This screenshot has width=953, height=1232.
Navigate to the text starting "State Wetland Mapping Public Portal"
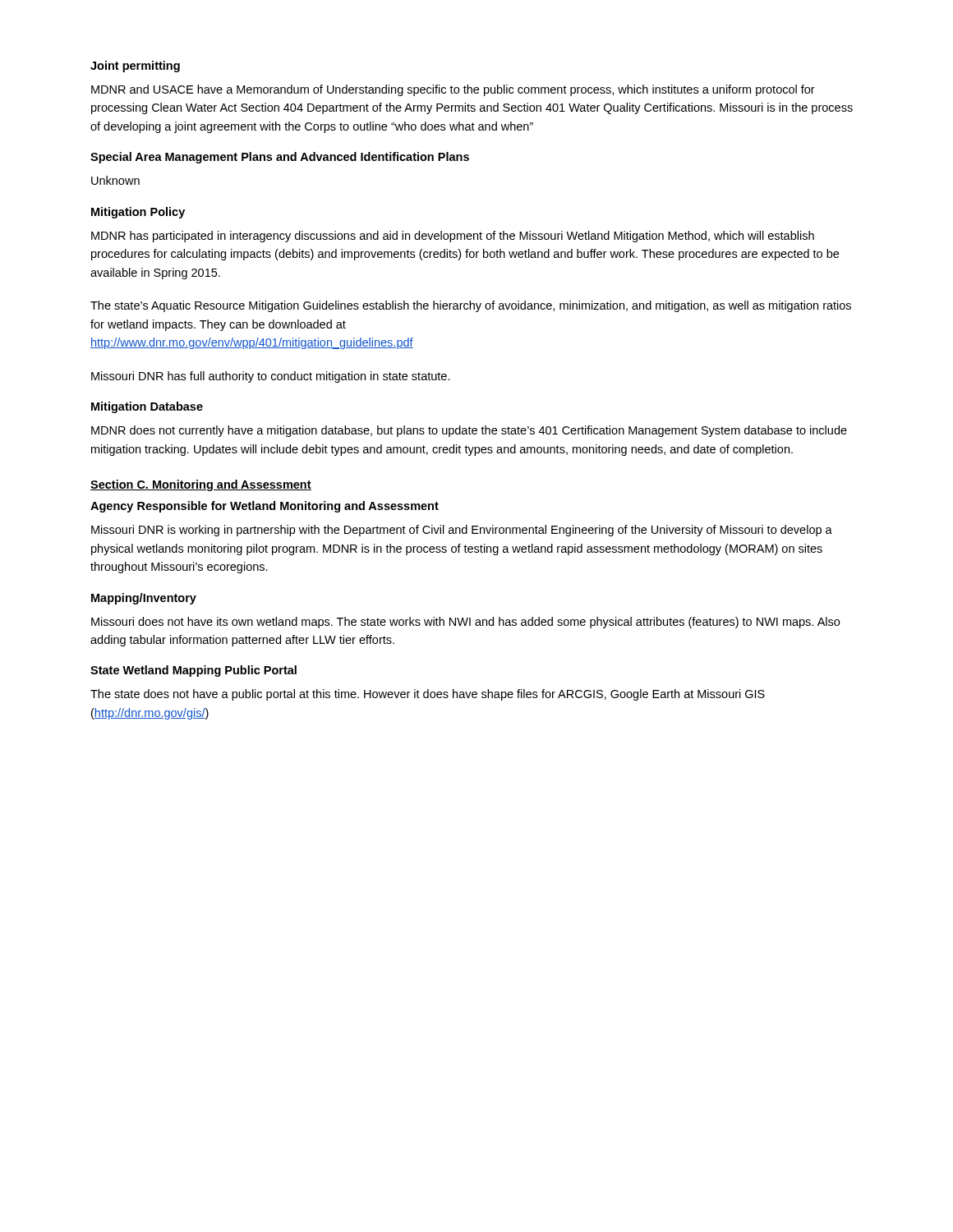coord(194,671)
